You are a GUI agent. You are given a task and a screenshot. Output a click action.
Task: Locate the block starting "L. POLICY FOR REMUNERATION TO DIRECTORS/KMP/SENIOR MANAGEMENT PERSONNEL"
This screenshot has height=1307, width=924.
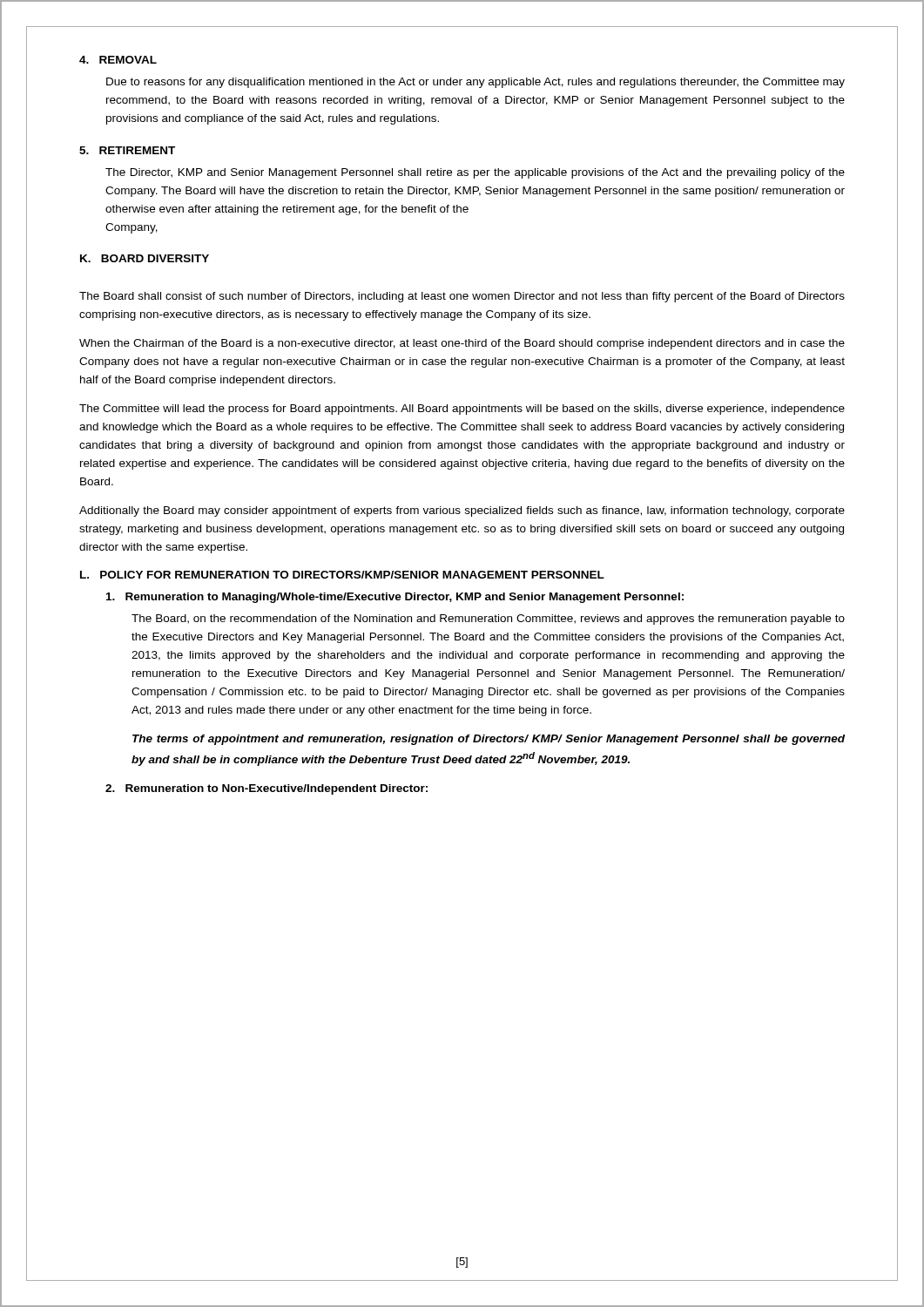coord(342,575)
